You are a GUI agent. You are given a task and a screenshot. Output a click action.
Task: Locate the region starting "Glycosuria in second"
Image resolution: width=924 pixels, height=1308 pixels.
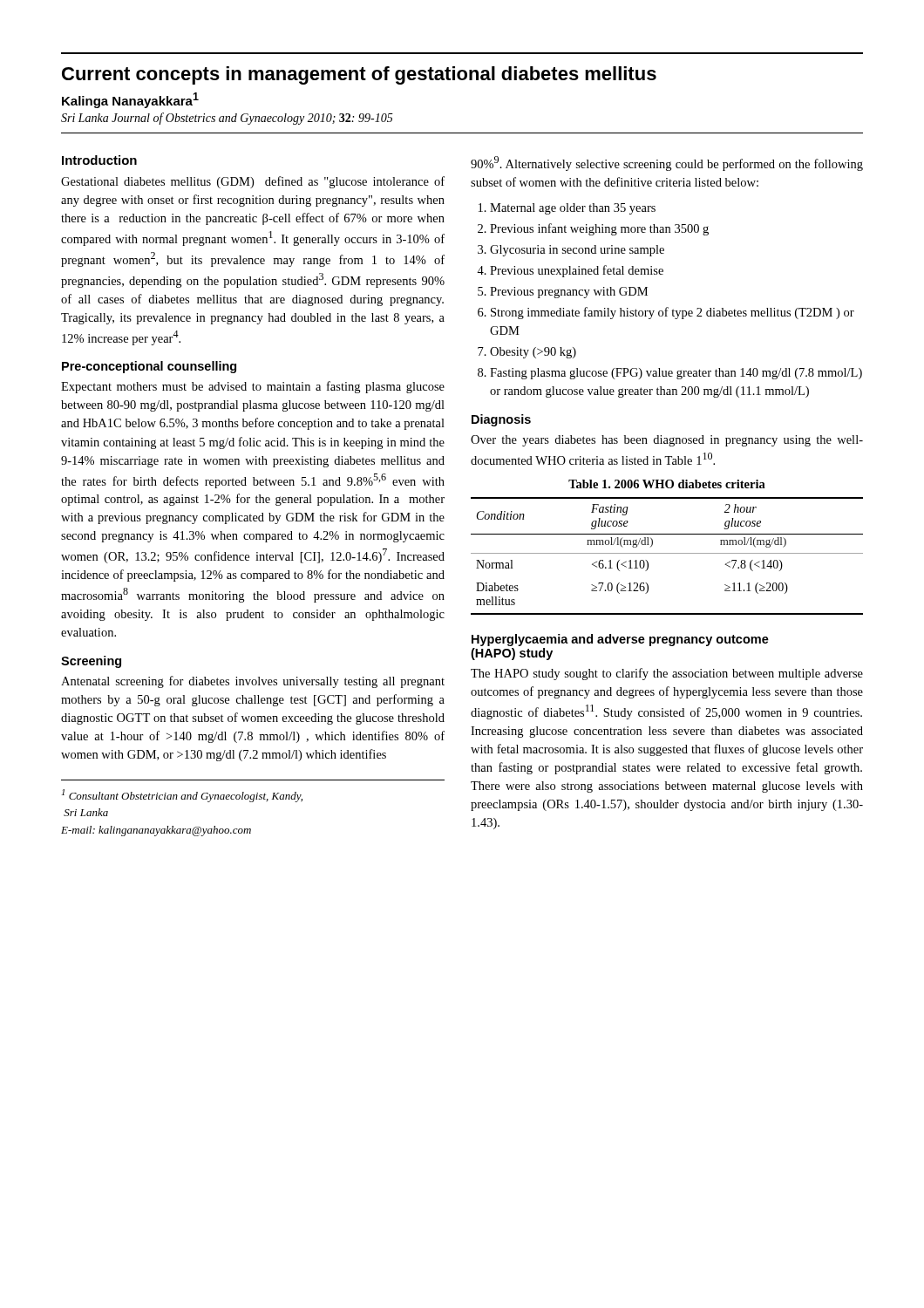click(577, 251)
